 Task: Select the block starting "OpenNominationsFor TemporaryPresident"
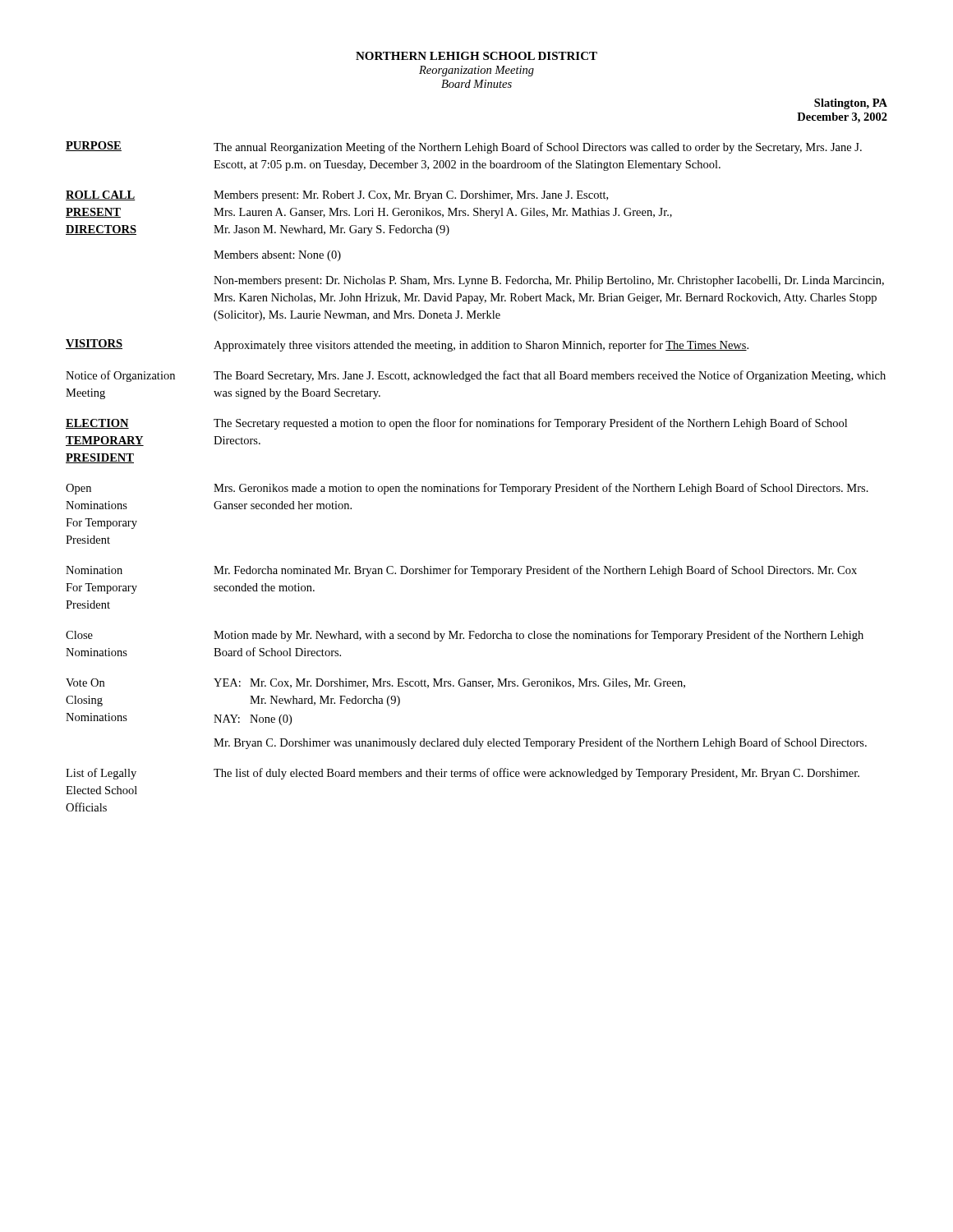[101, 514]
